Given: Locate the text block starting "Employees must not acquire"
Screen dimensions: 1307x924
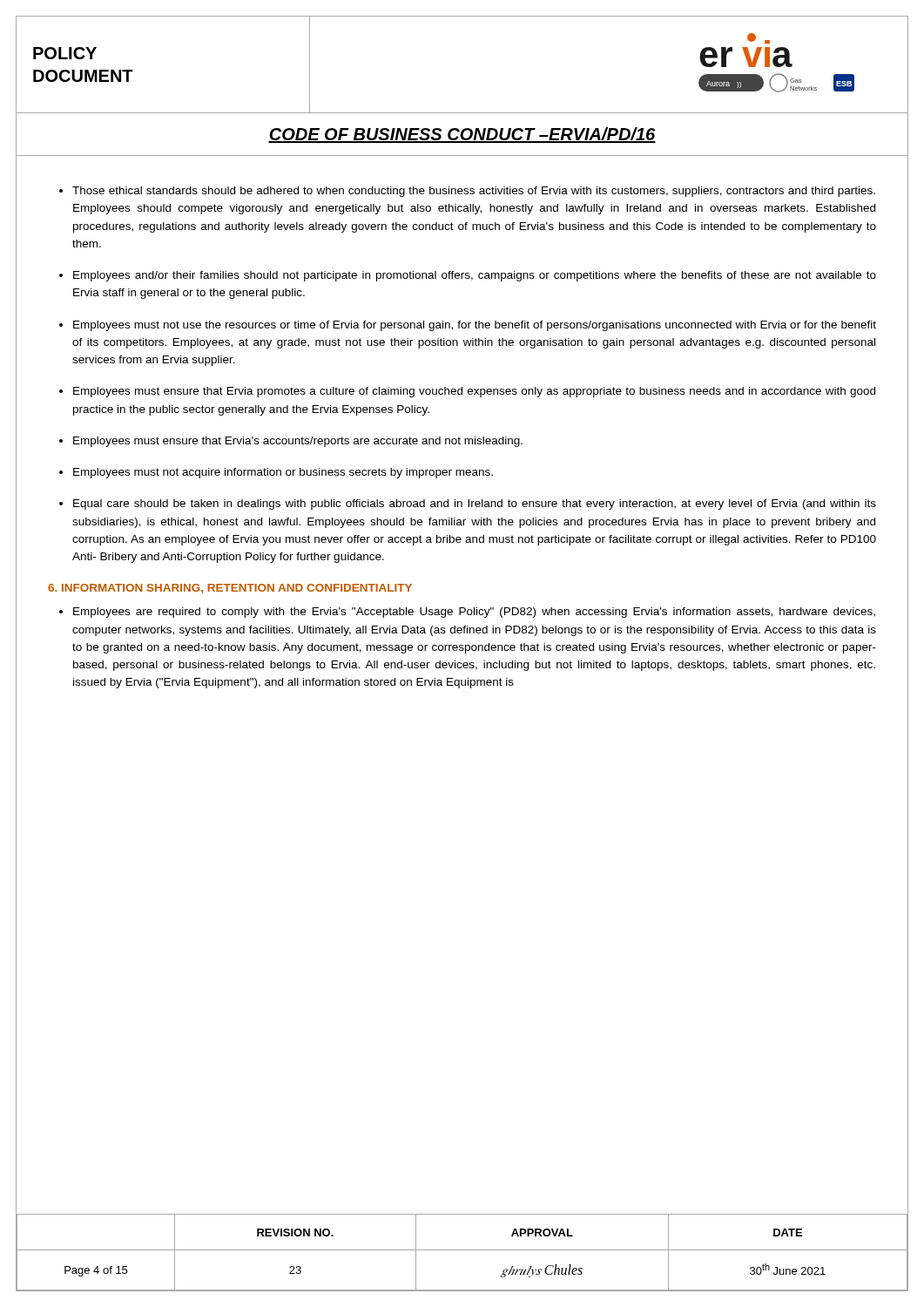Looking at the screenshot, I should click(x=283, y=472).
